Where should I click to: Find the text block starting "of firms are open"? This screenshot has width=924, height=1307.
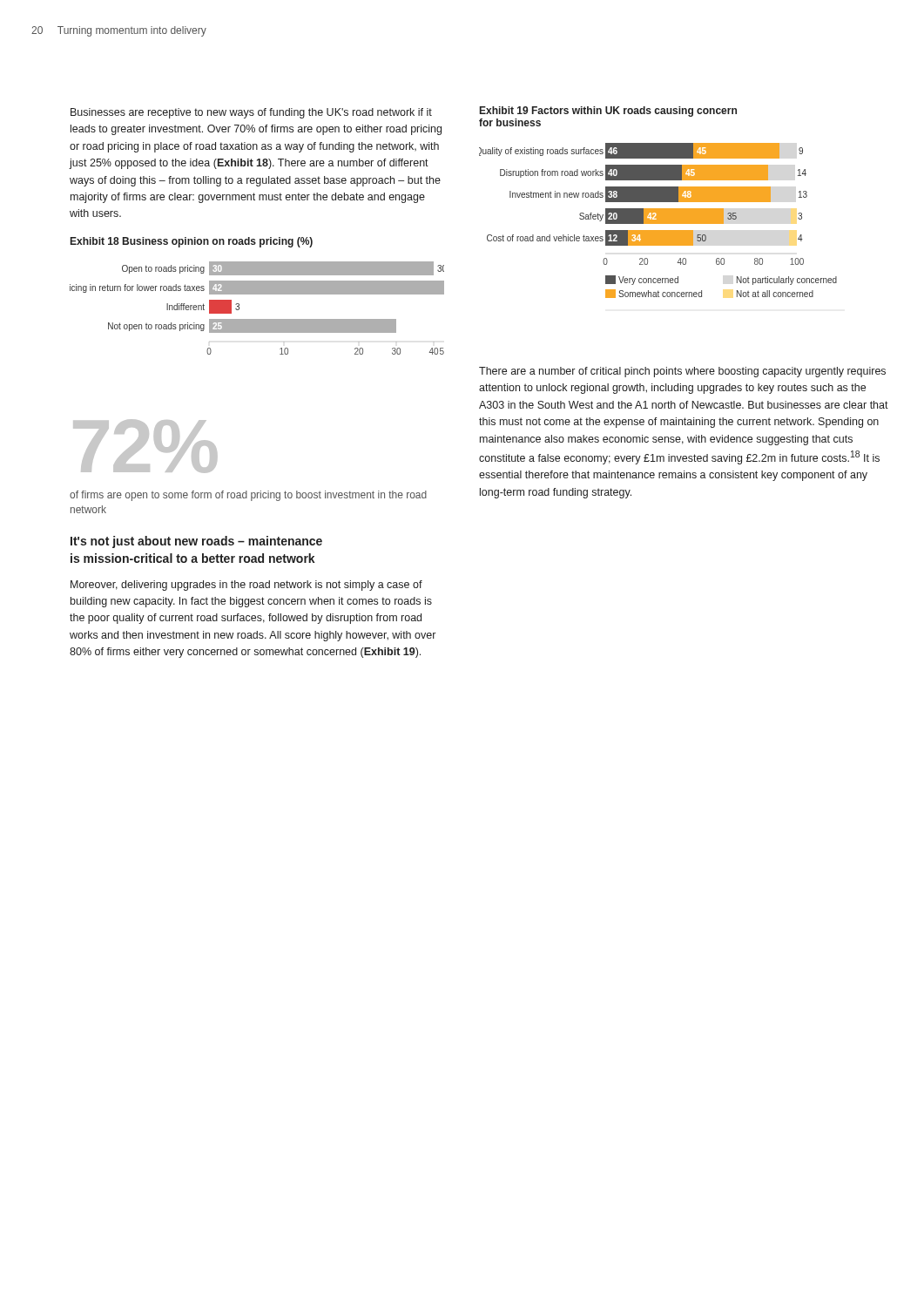click(x=248, y=502)
